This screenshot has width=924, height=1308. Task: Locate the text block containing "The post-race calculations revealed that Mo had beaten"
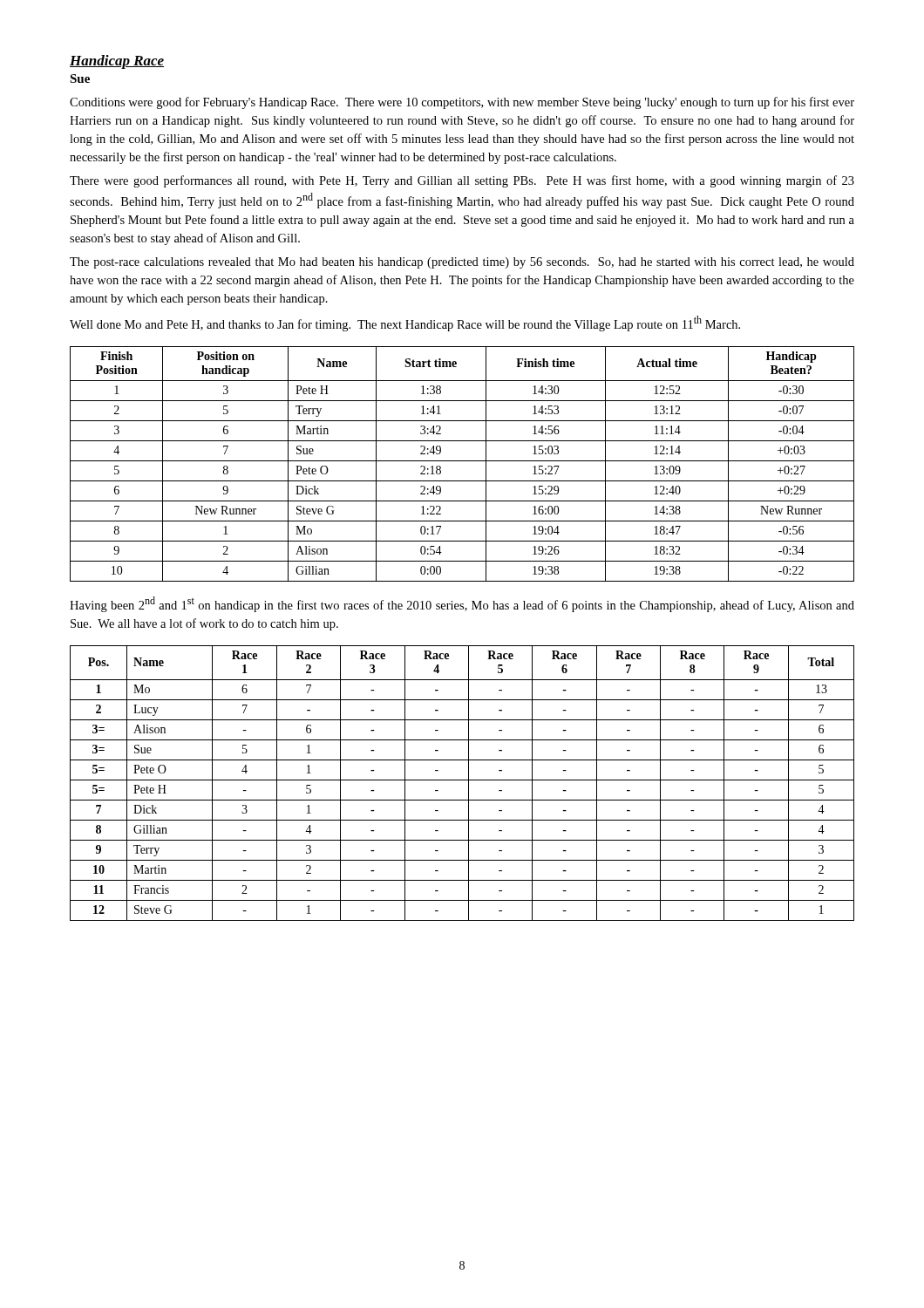tap(462, 280)
